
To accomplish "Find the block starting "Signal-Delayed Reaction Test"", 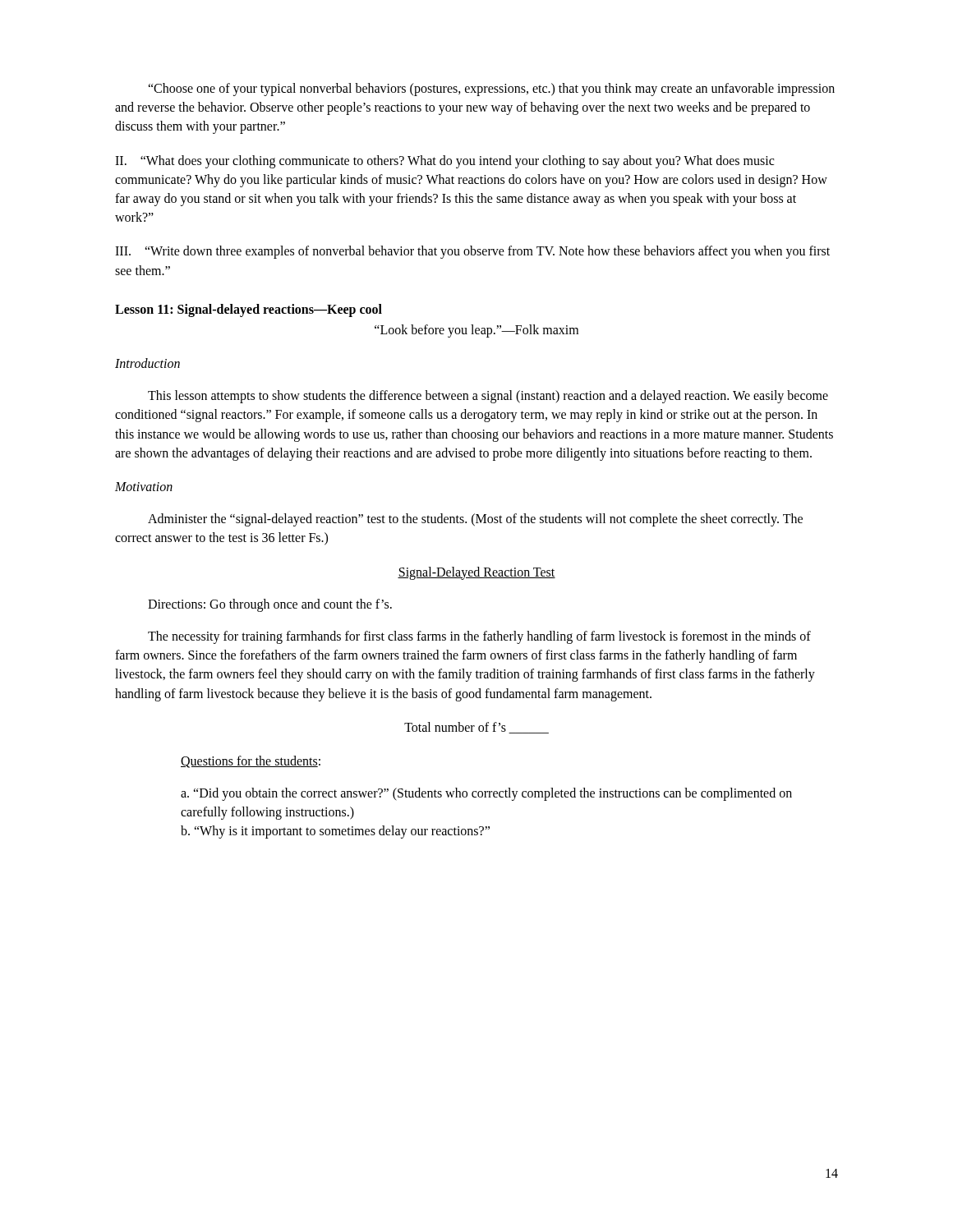I will pyautogui.click(x=476, y=572).
